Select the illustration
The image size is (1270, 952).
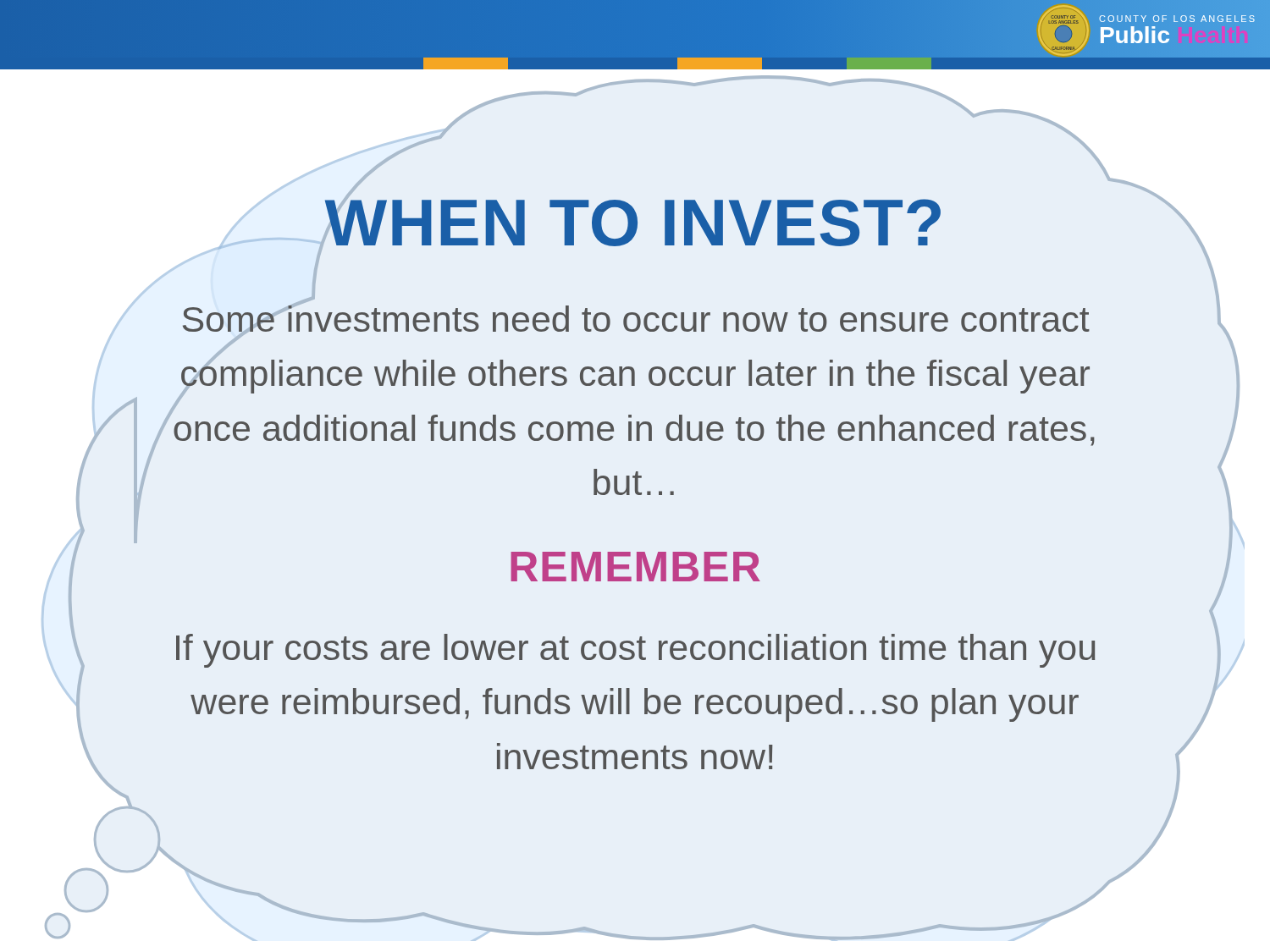[635, 505]
